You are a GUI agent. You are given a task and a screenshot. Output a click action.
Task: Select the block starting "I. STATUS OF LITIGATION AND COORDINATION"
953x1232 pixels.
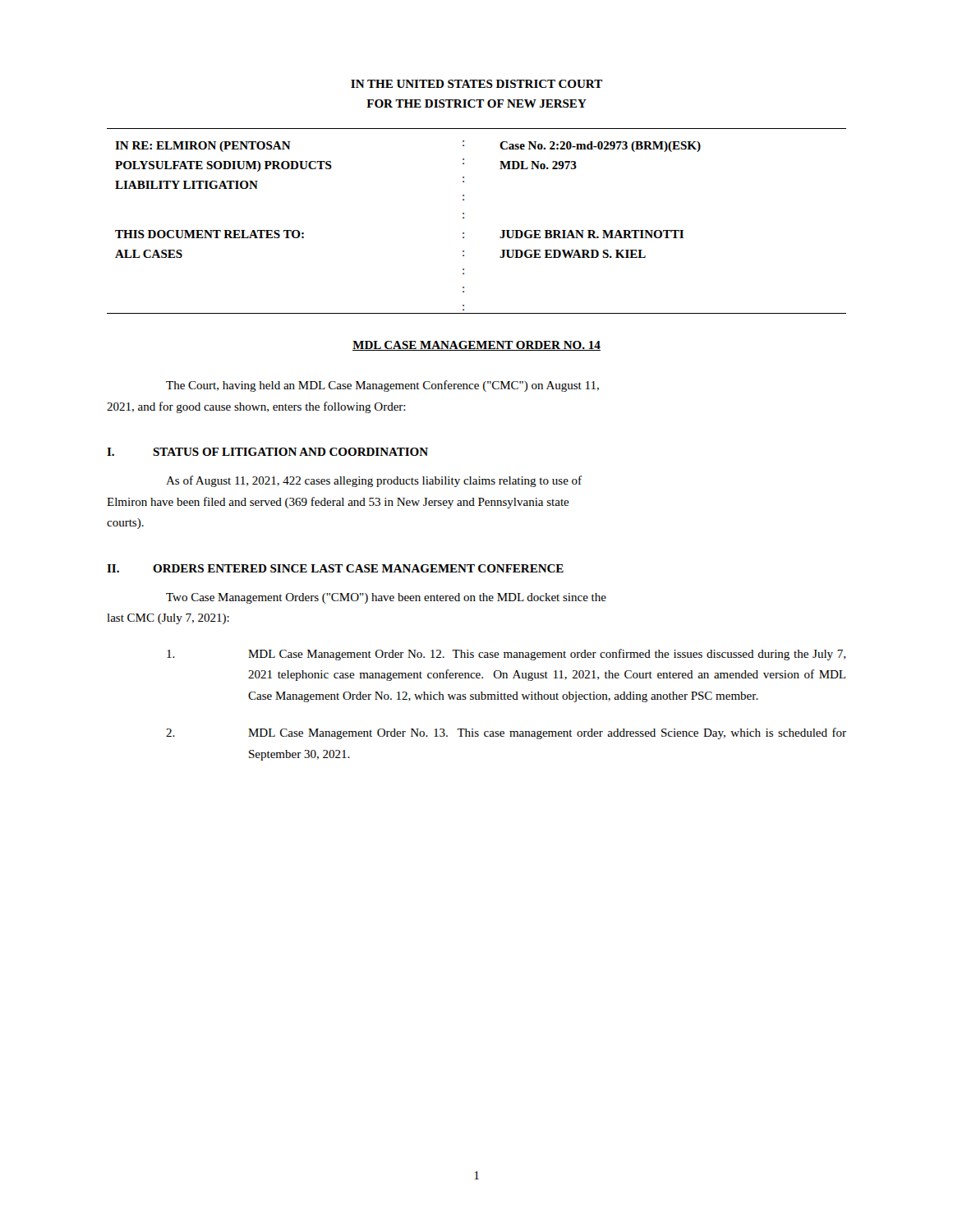click(267, 452)
